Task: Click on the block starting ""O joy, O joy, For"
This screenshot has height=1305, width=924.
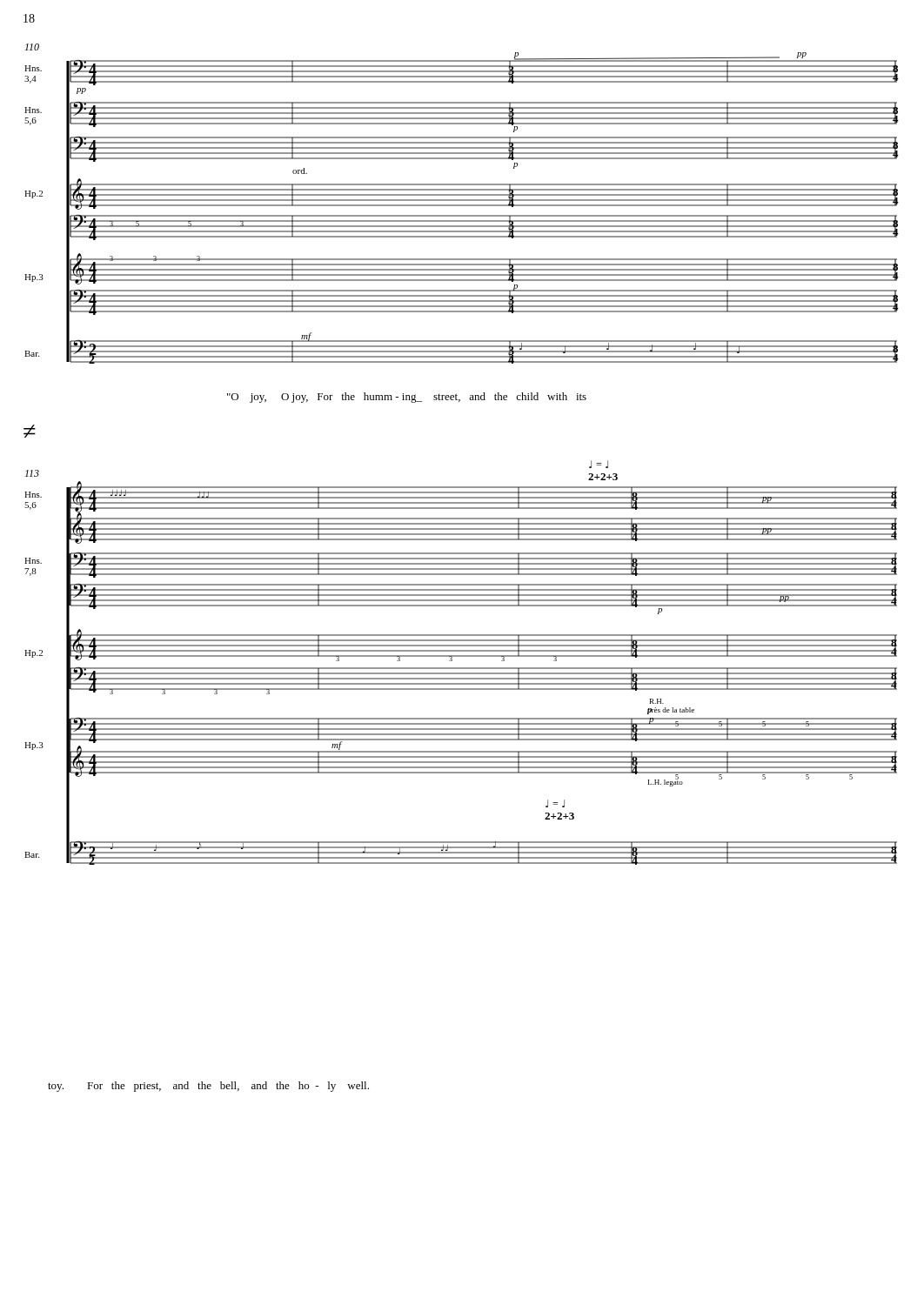Action: tap(406, 396)
